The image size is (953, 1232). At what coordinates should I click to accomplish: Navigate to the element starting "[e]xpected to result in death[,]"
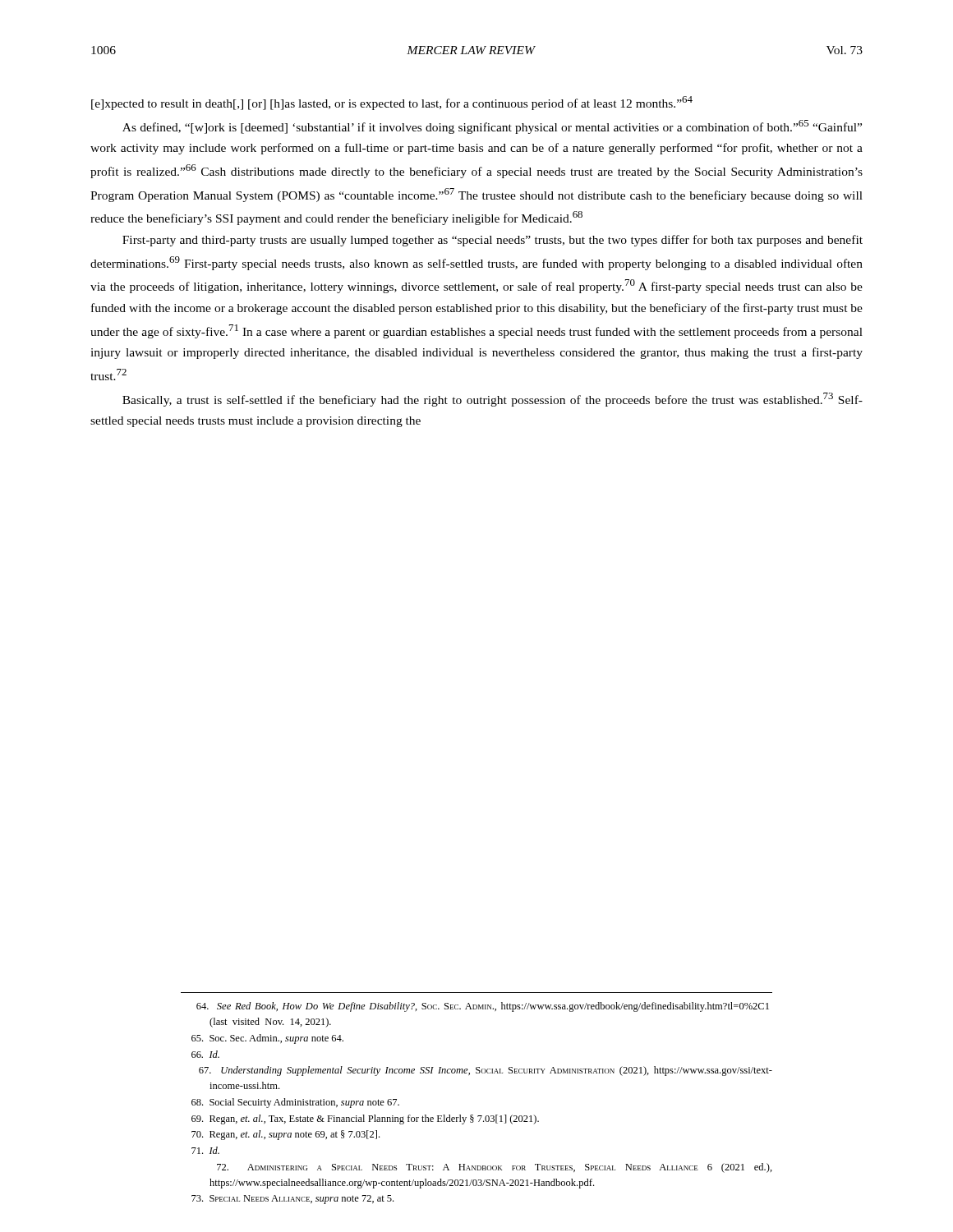(476, 261)
